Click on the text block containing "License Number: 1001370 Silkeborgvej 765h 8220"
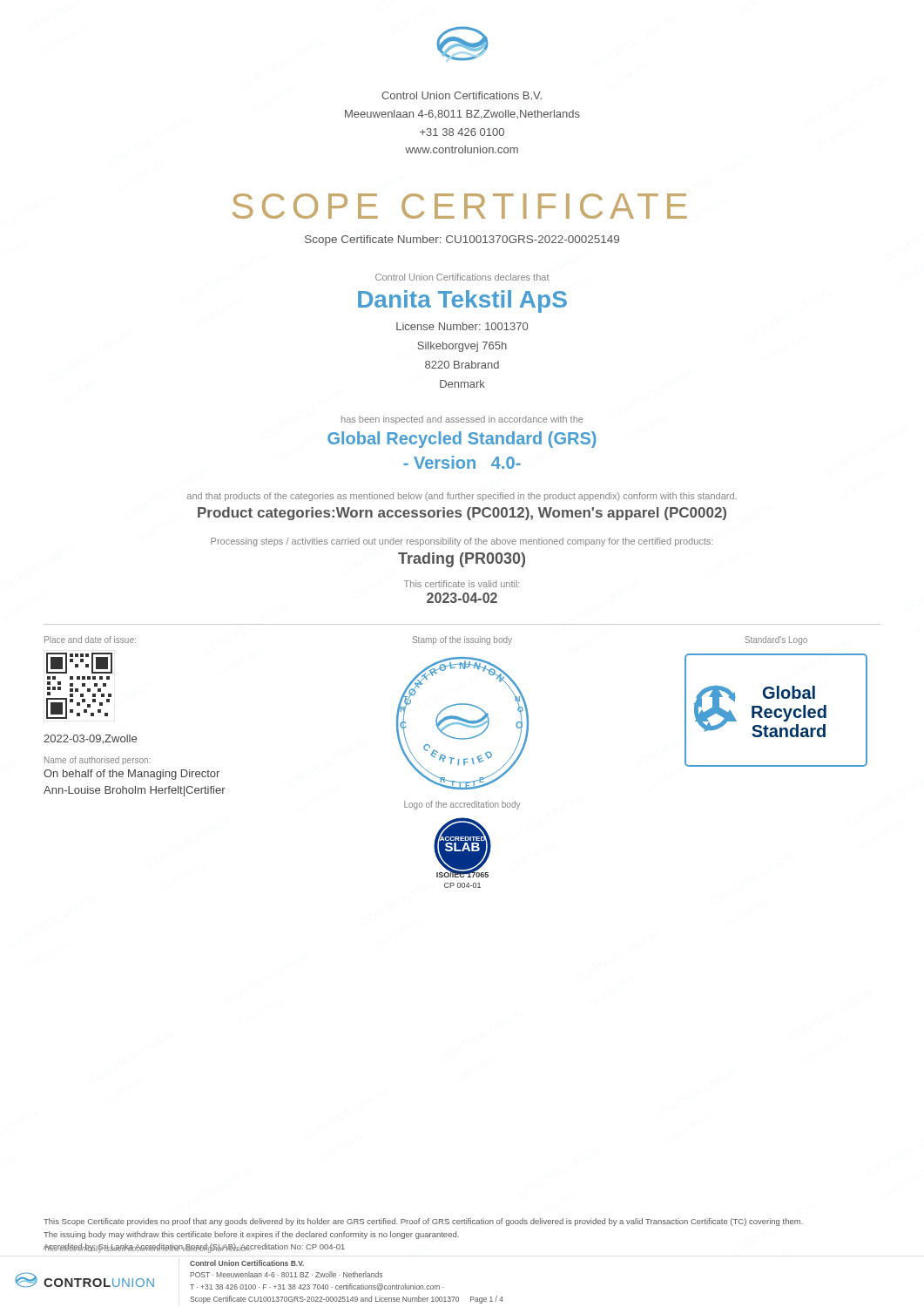This screenshot has height=1307, width=924. [462, 355]
